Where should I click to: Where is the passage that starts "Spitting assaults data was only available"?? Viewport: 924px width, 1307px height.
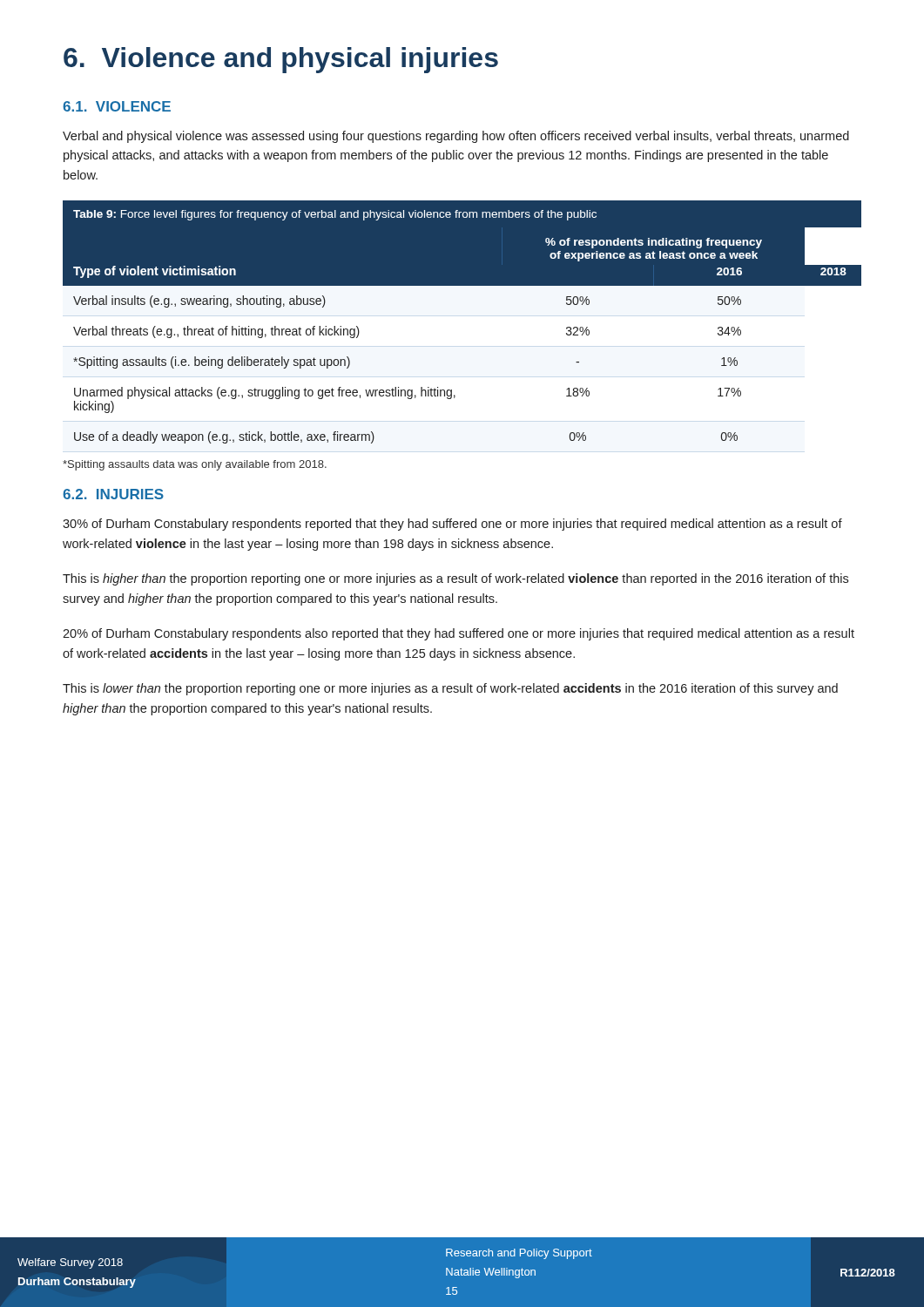[195, 465]
